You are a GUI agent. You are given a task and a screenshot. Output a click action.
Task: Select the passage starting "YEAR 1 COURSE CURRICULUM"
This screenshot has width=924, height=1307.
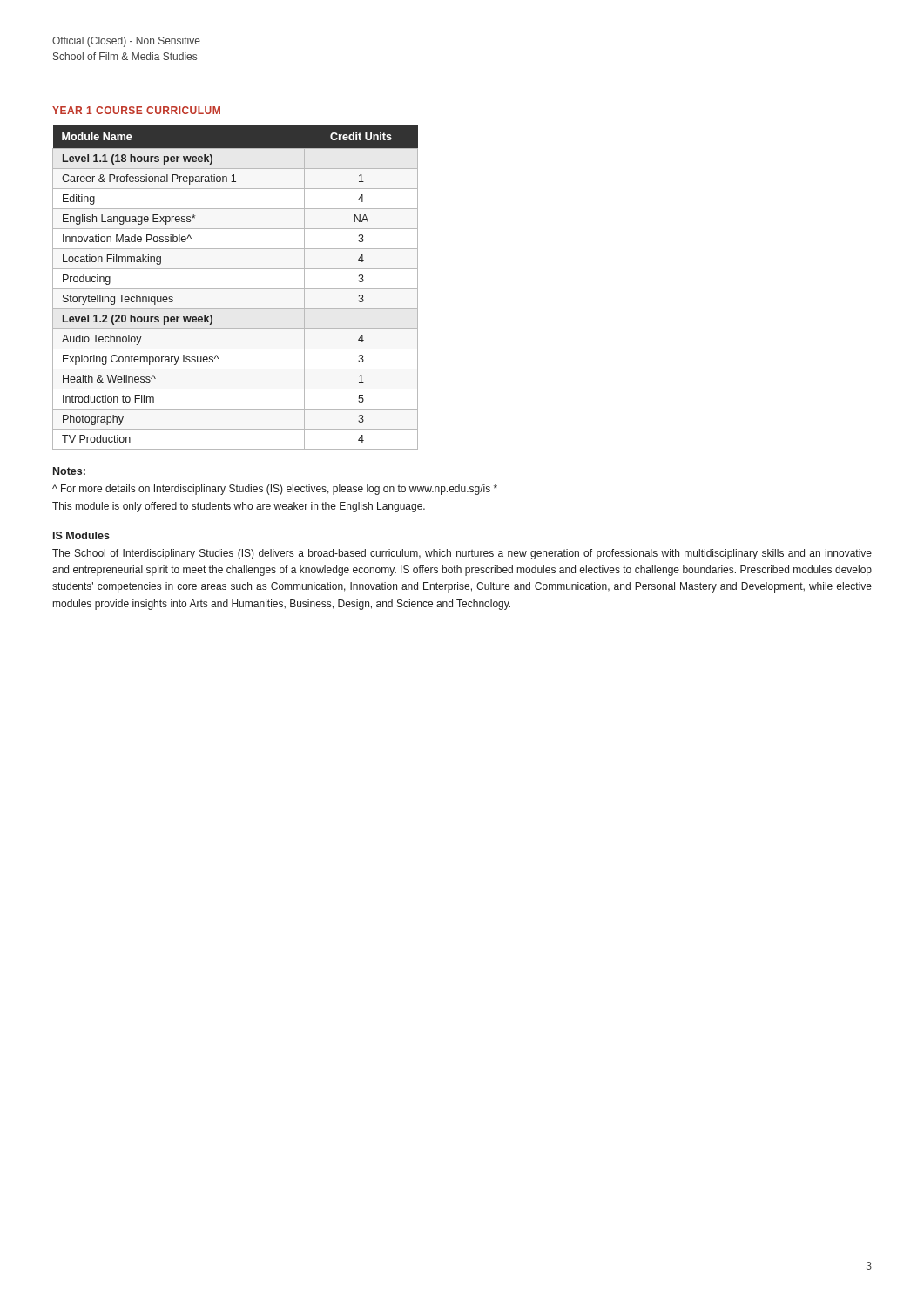click(137, 111)
